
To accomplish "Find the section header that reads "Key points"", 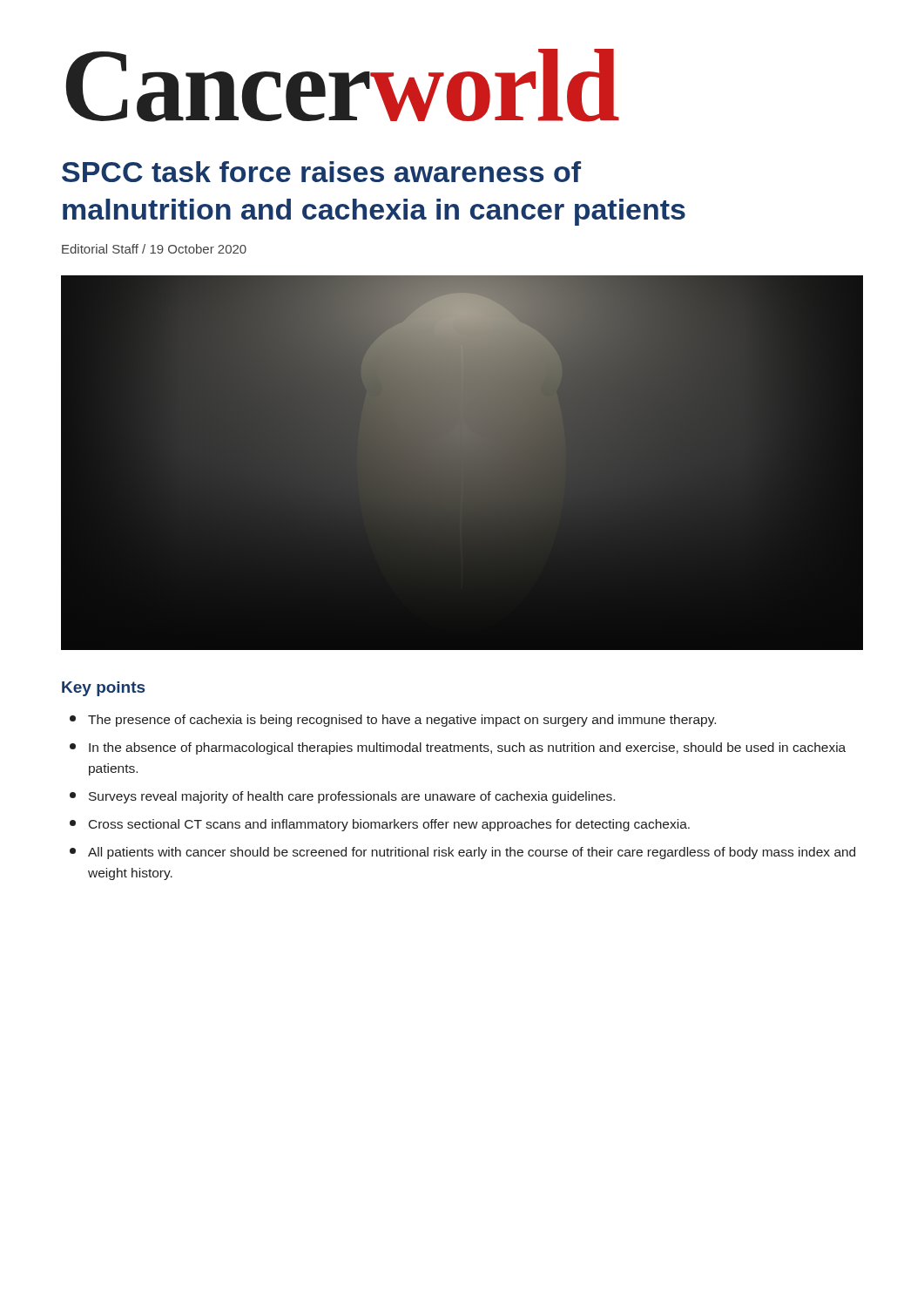I will click(x=103, y=687).
